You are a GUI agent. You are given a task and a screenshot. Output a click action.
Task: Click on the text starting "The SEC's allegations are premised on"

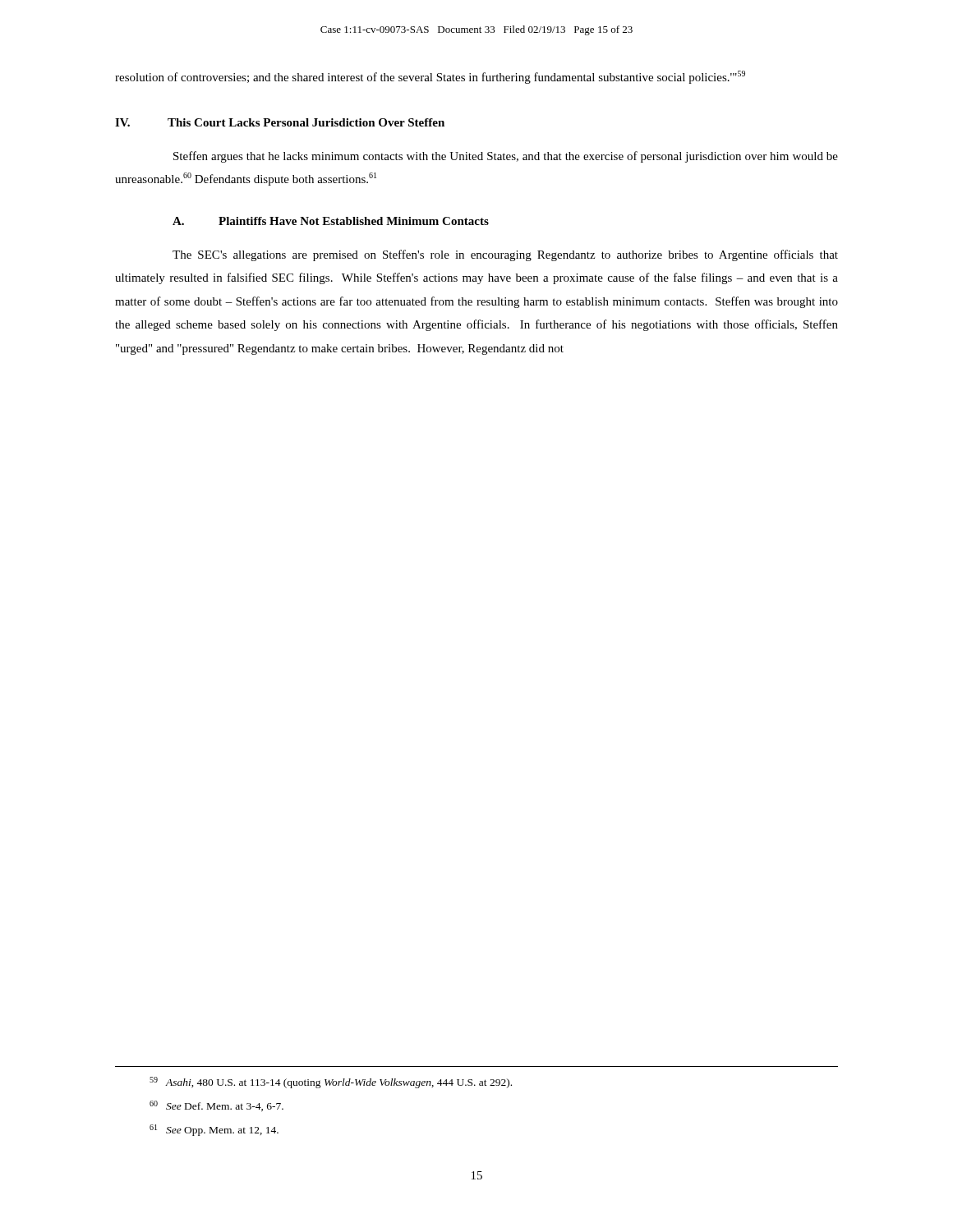476,301
